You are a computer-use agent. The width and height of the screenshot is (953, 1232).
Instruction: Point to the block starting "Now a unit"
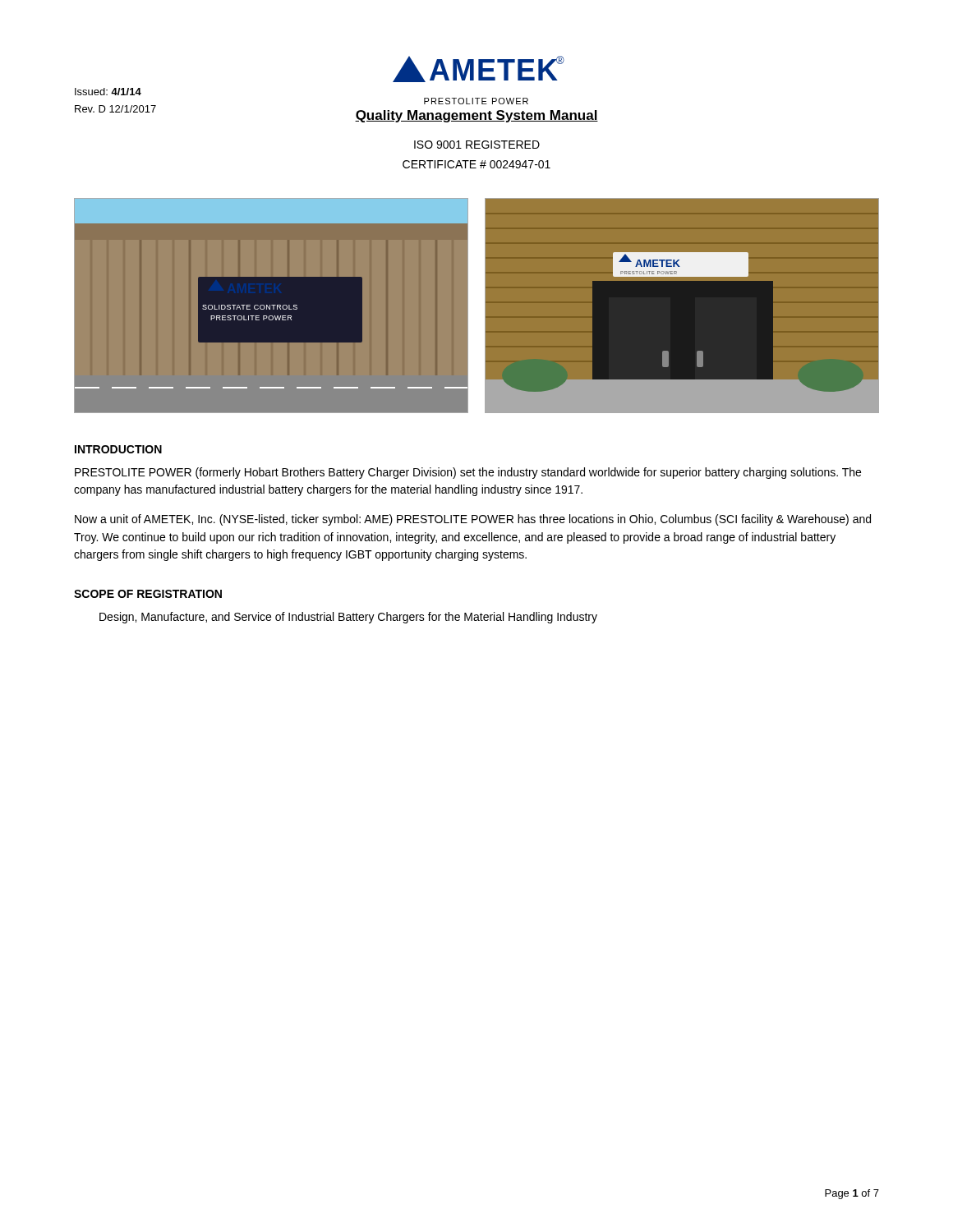click(x=473, y=537)
